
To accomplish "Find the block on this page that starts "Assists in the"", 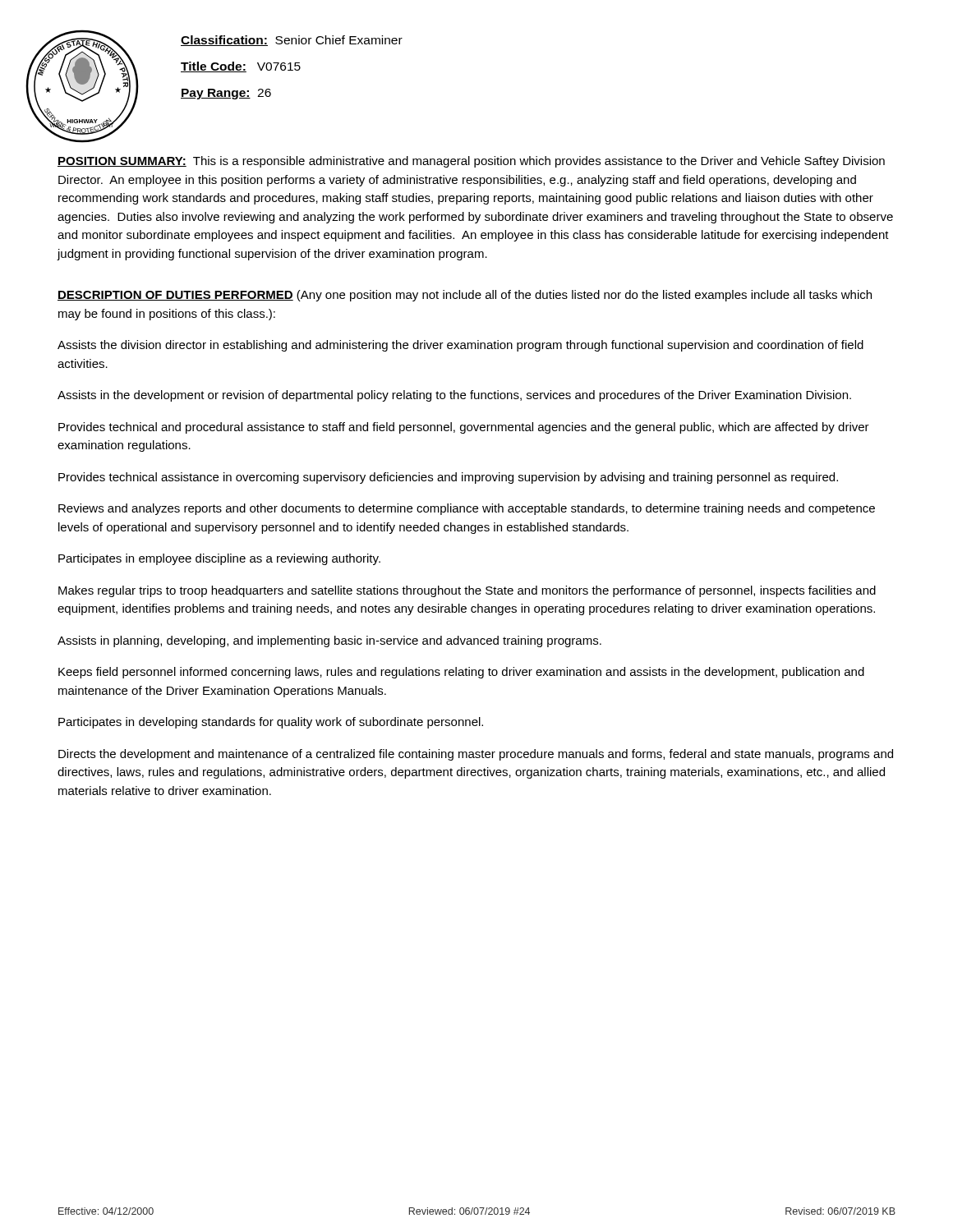I will tap(455, 395).
